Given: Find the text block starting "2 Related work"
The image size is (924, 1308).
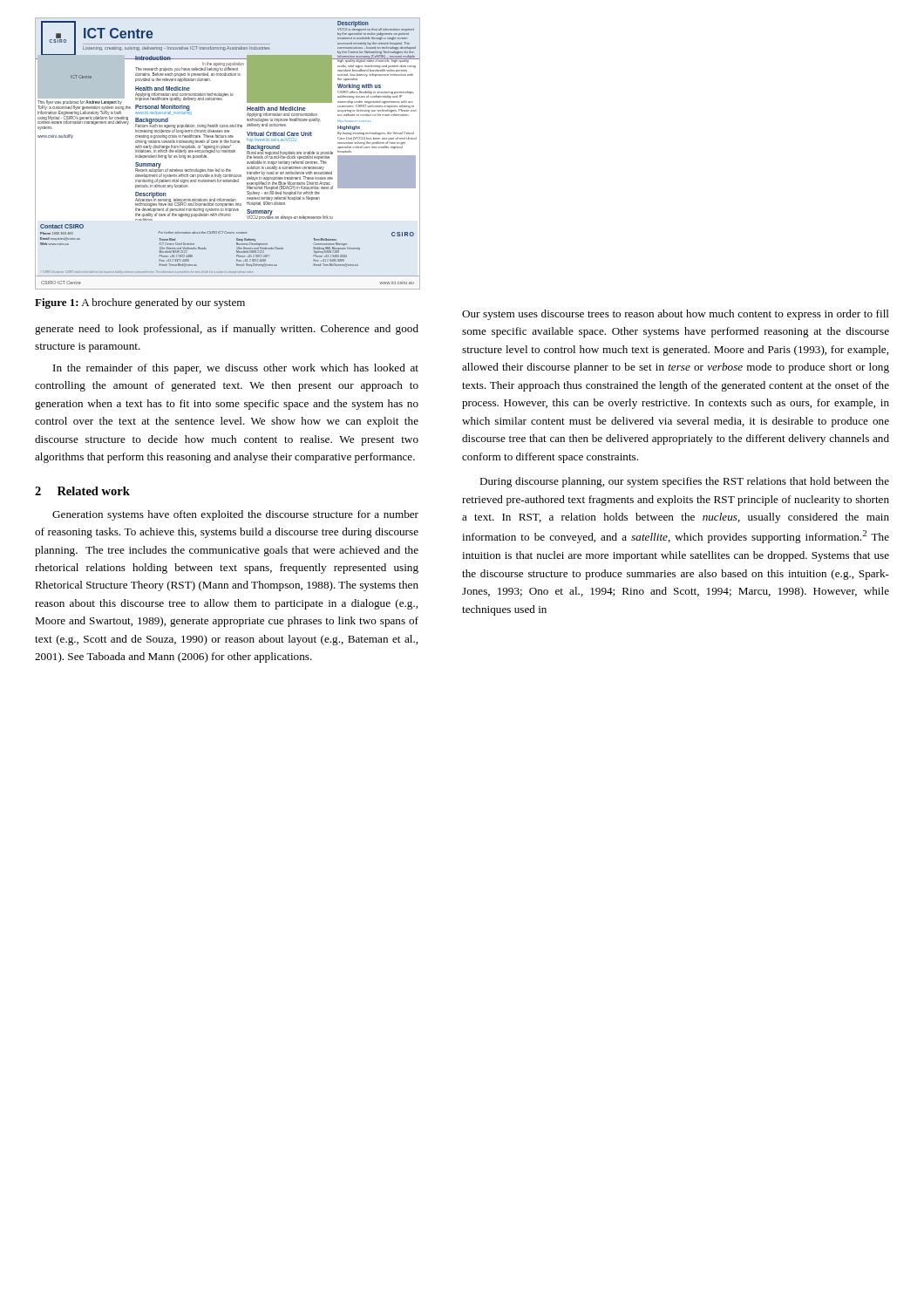Looking at the screenshot, I should [x=82, y=491].
